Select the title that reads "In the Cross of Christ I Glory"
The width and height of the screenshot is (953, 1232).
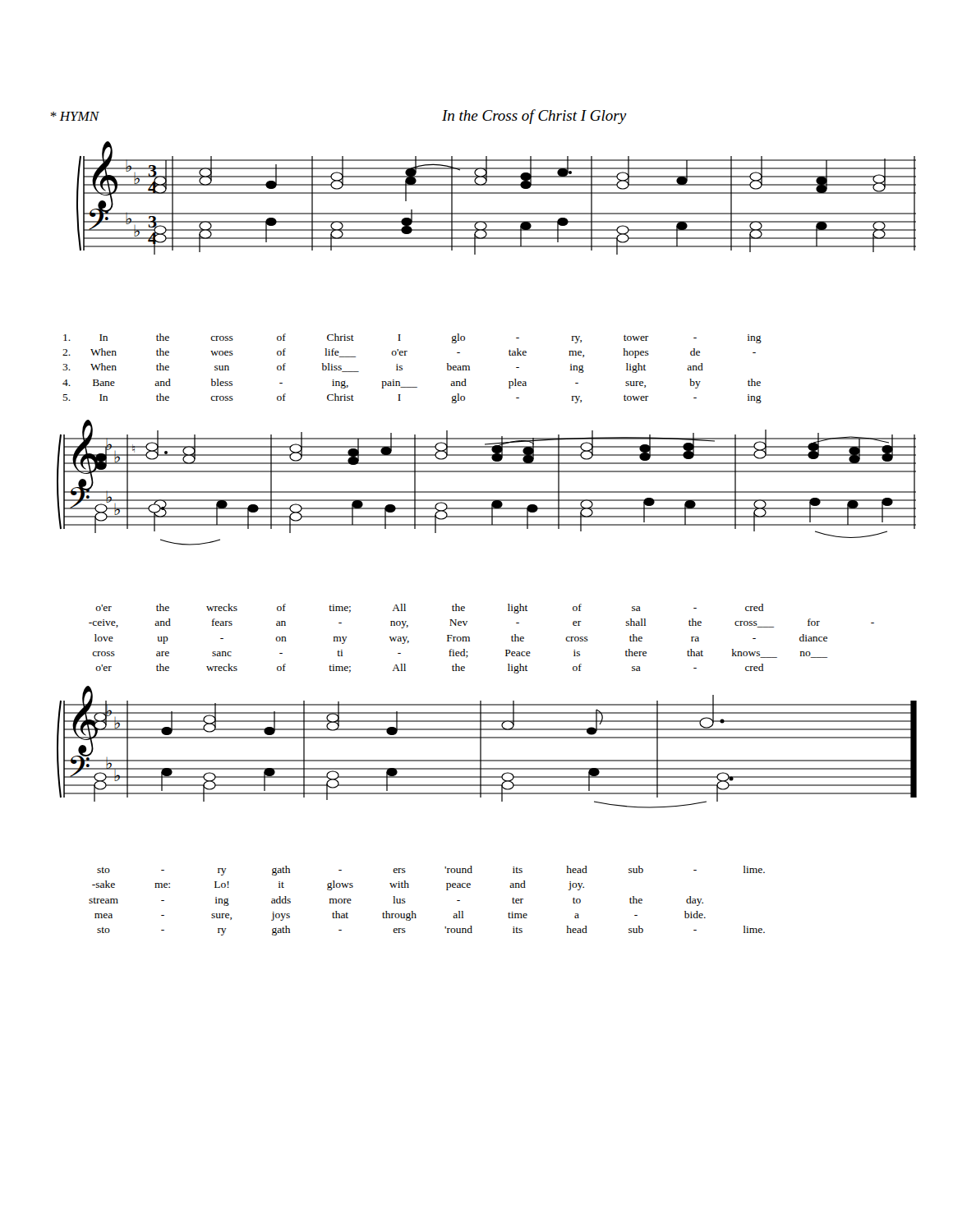tap(534, 115)
